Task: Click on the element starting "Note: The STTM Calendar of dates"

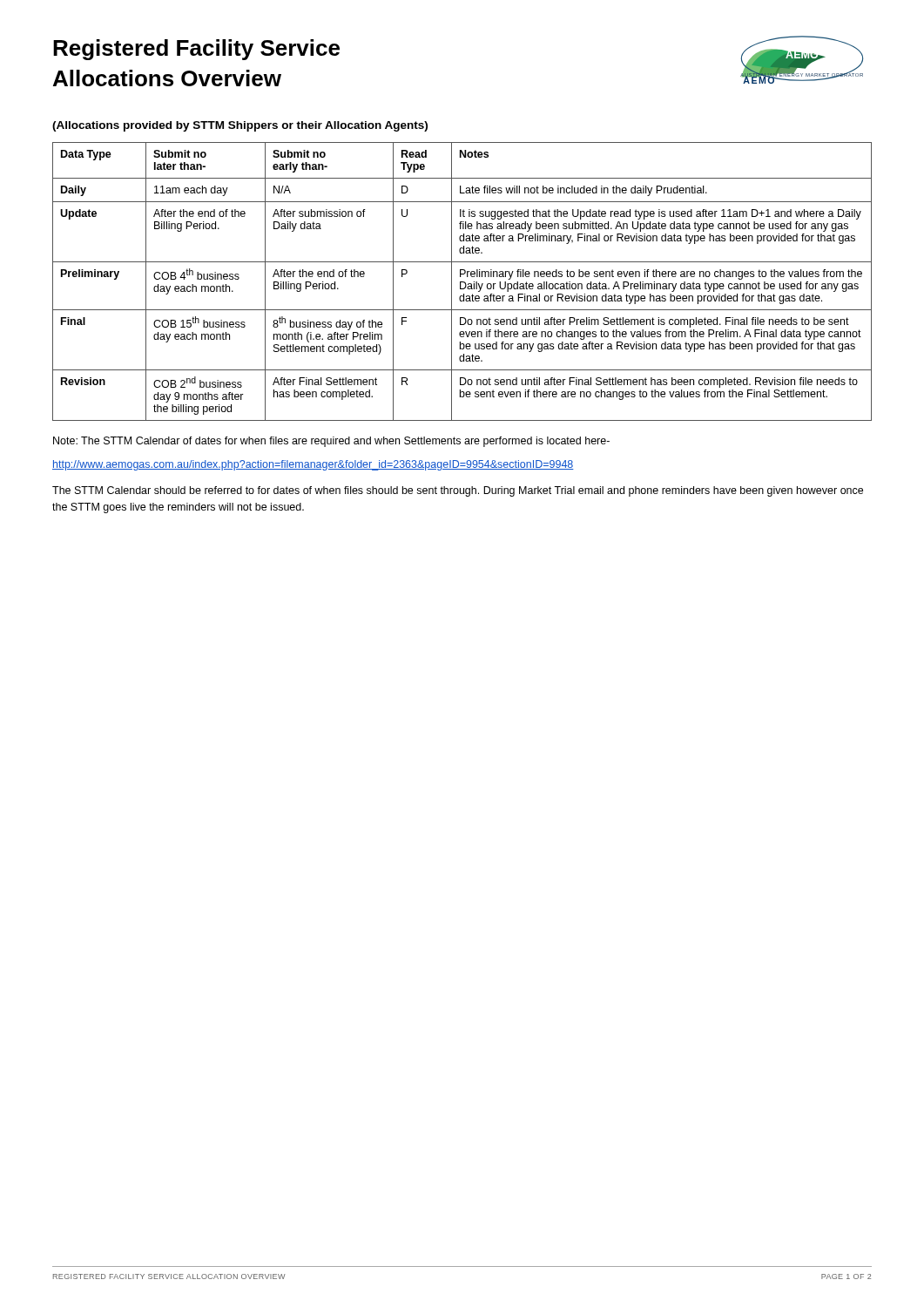Action: click(x=331, y=441)
